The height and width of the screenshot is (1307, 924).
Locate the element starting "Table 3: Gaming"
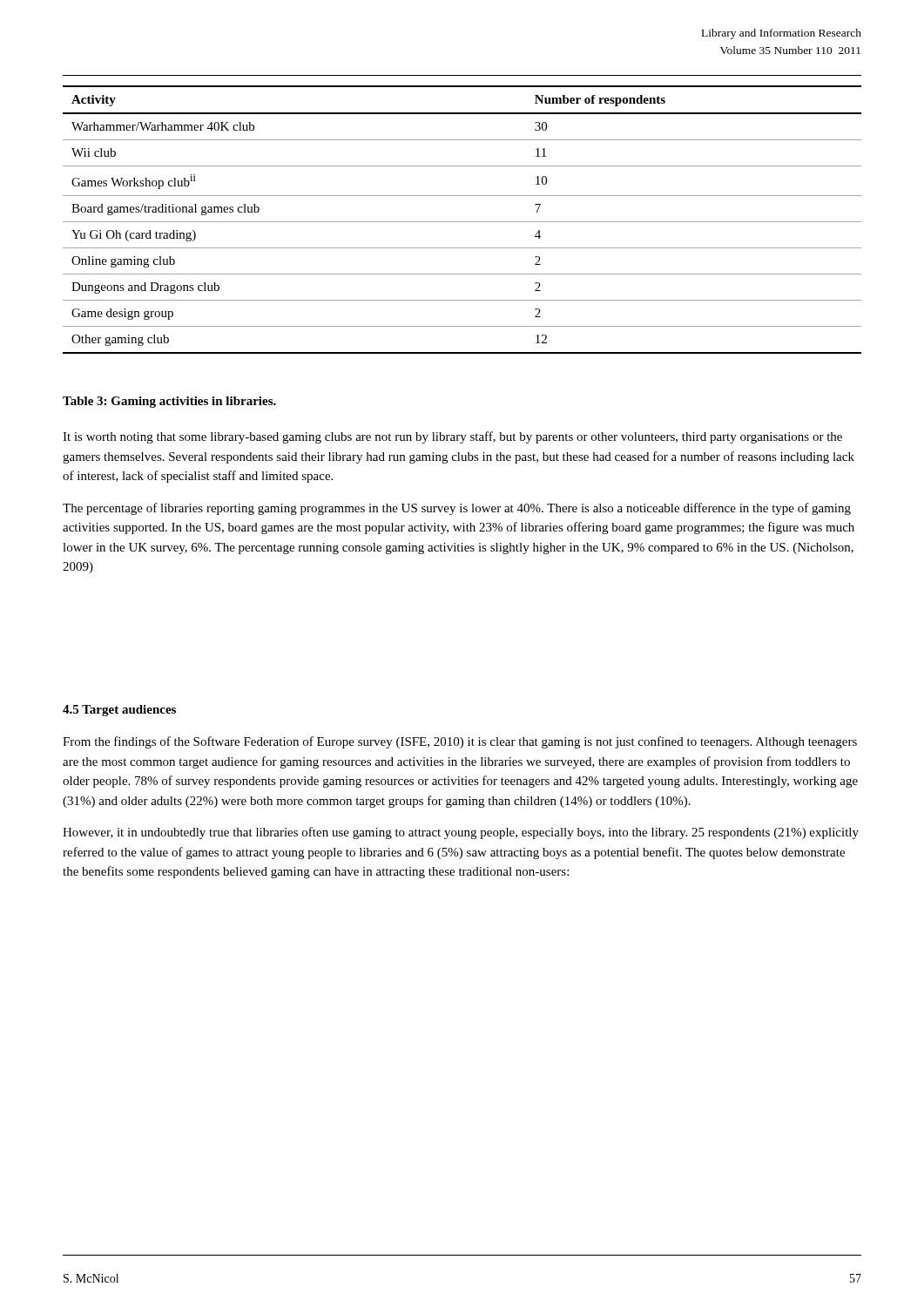[169, 402]
